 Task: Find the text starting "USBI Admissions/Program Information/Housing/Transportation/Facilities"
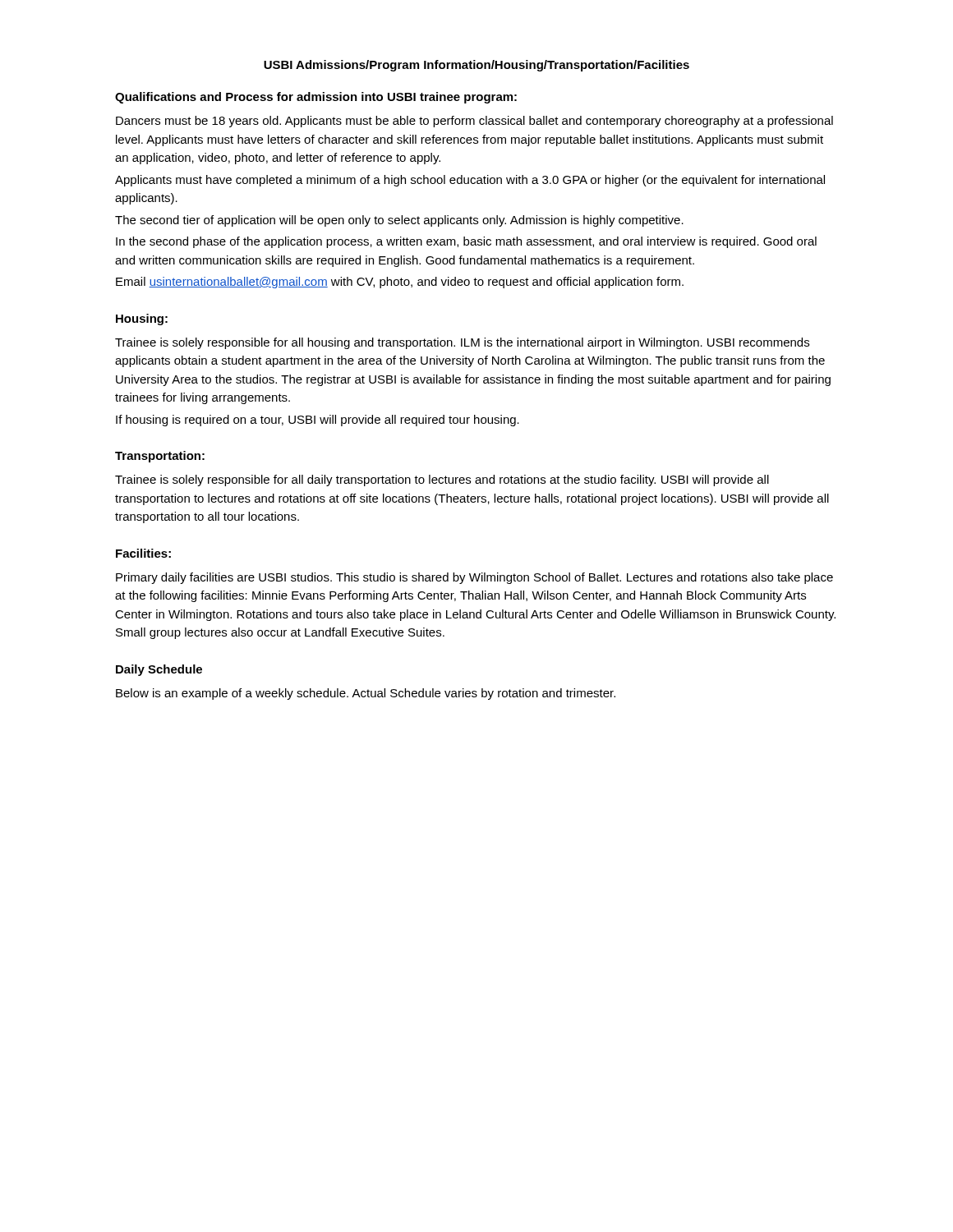pyautogui.click(x=476, y=64)
